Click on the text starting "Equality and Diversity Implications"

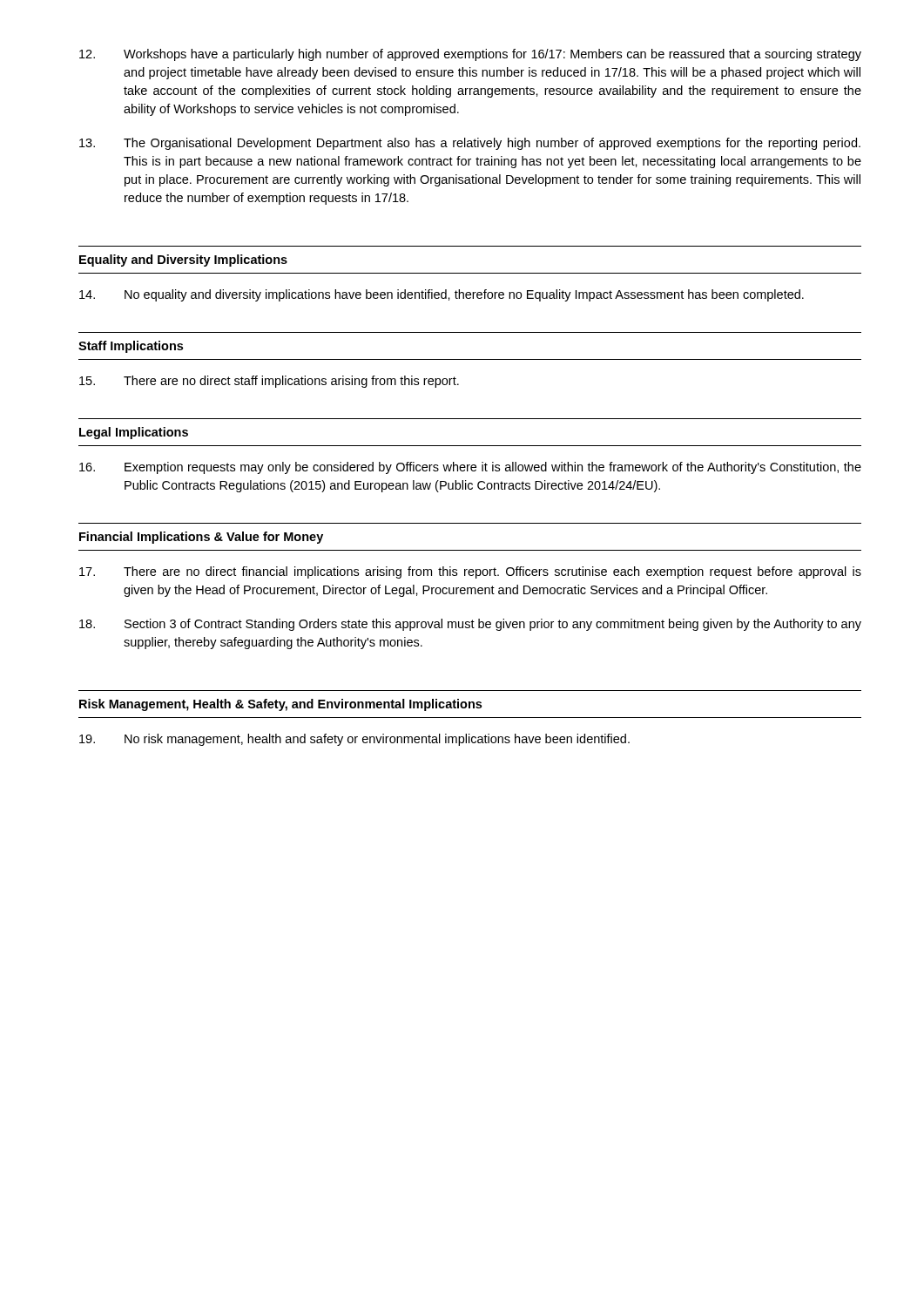tap(183, 260)
